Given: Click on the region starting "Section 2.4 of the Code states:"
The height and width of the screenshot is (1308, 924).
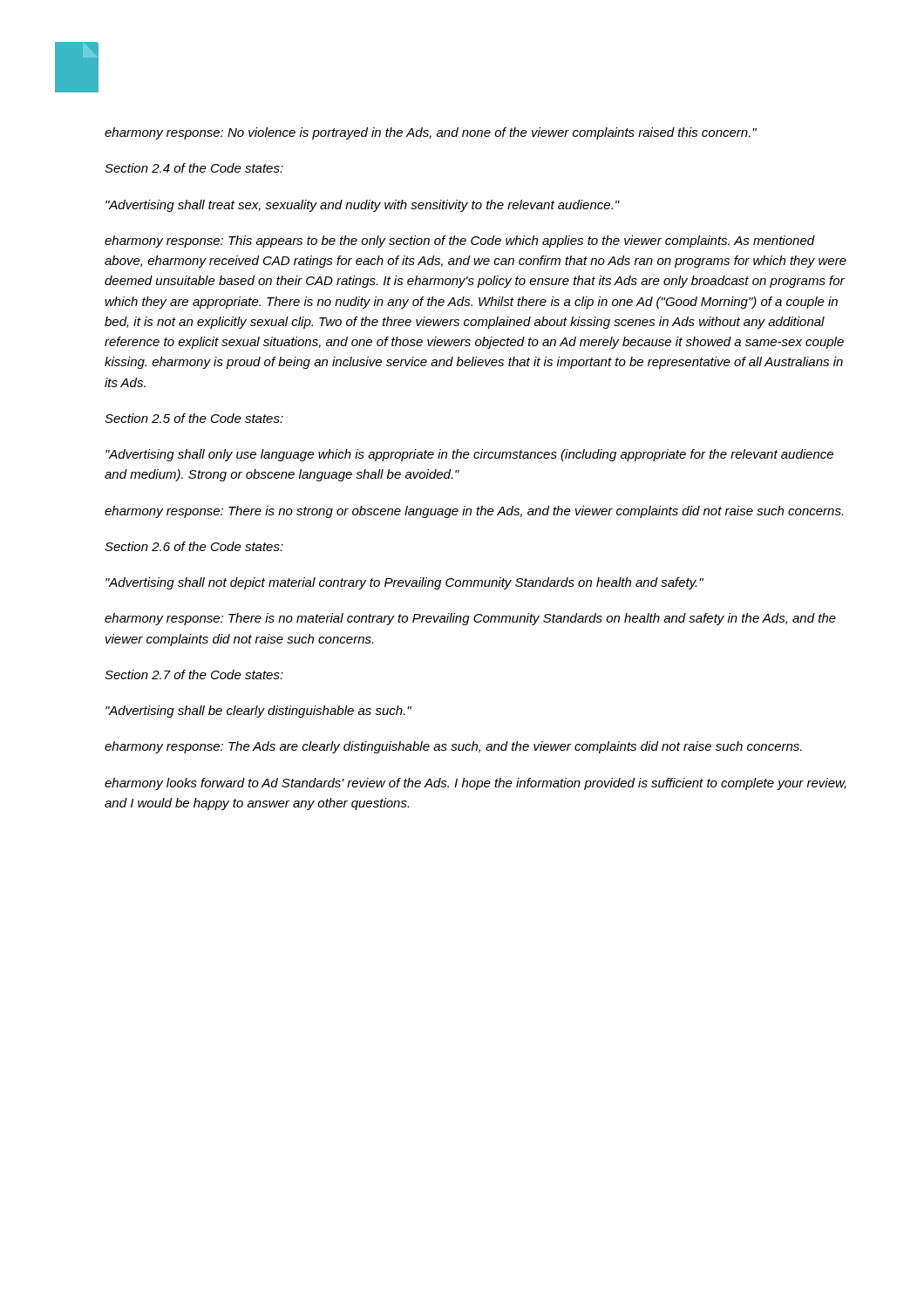Looking at the screenshot, I should tap(194, 168).
